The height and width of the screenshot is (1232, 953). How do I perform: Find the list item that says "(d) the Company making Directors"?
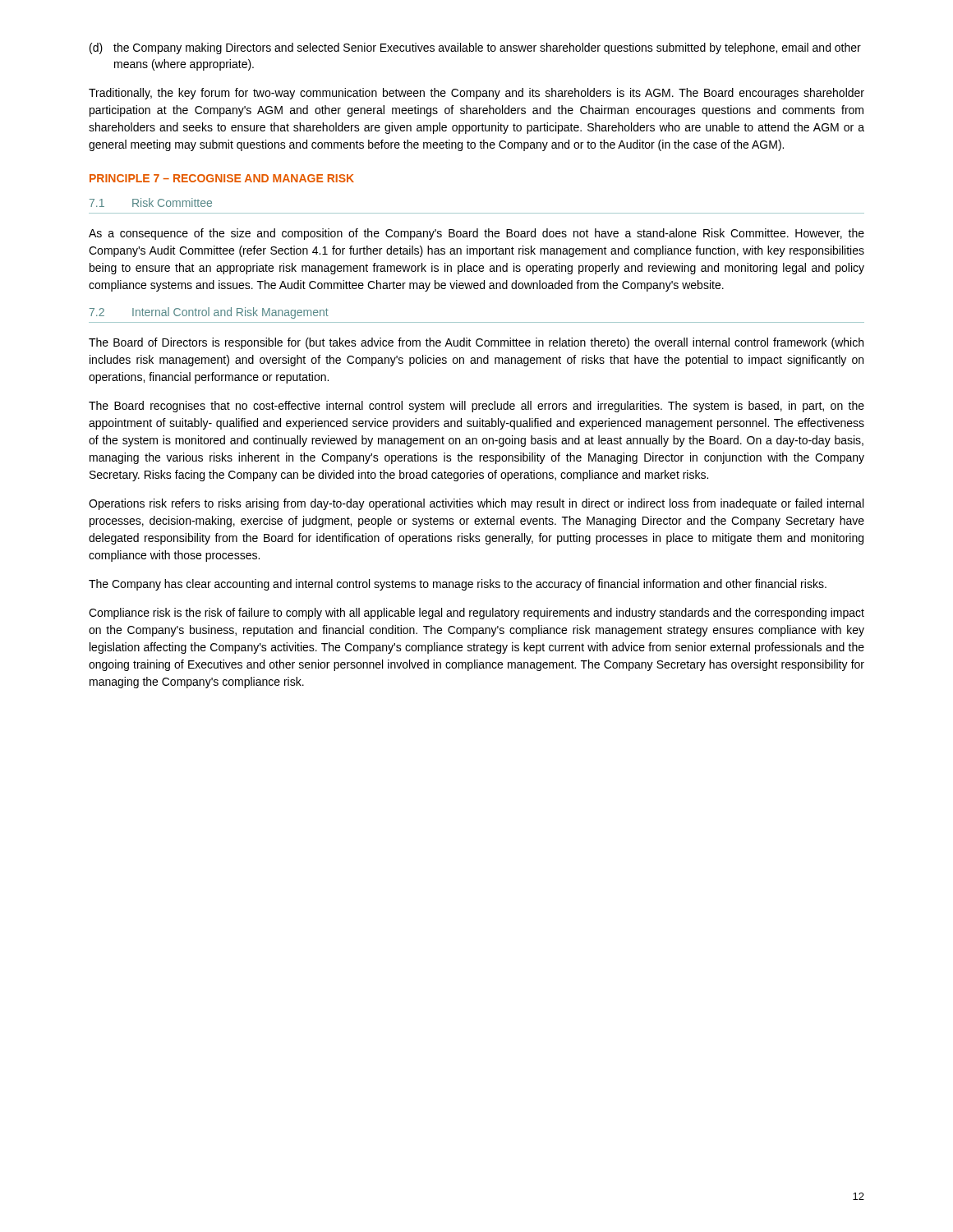pos(476,56)
